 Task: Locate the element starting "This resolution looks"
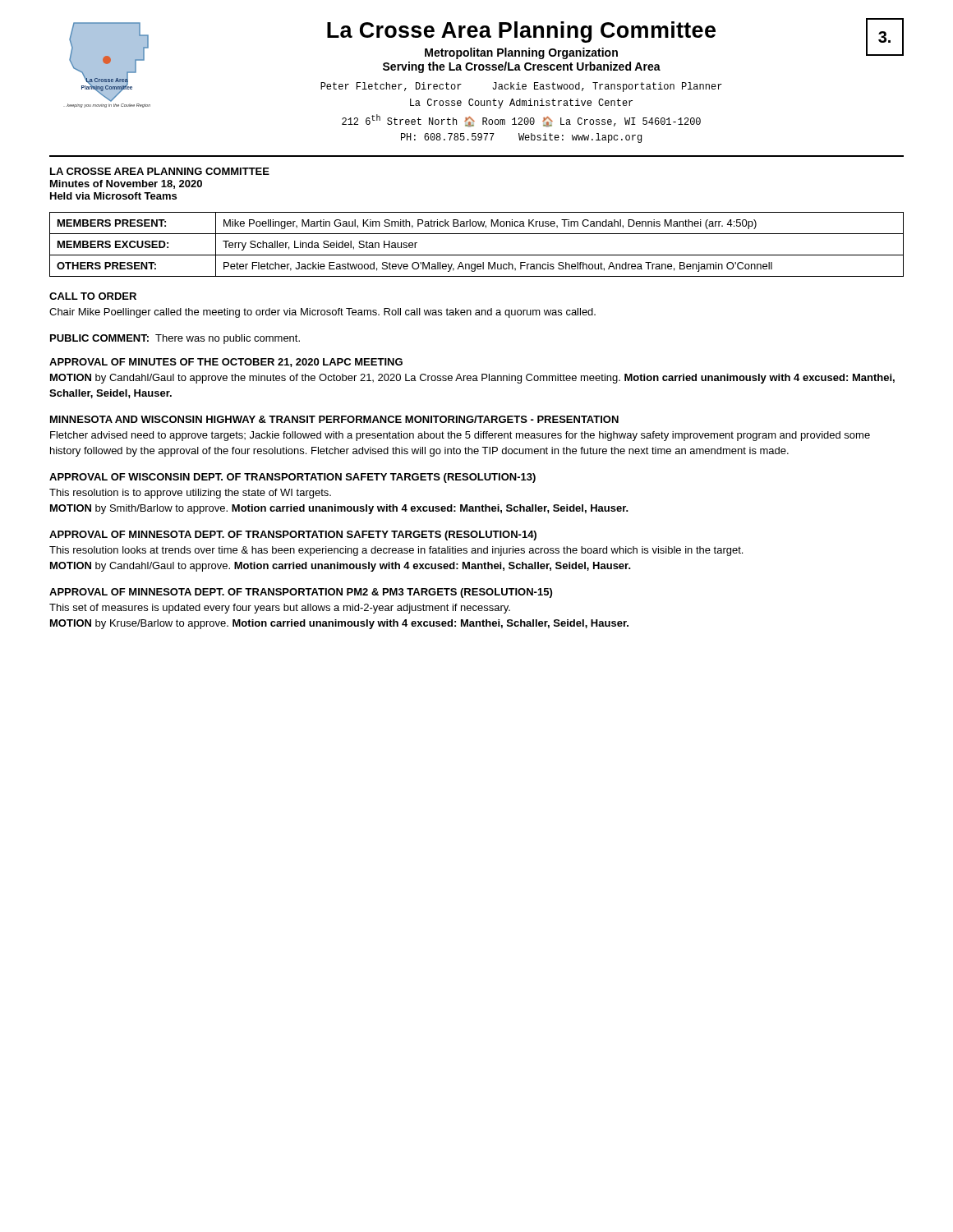point(476,558)
